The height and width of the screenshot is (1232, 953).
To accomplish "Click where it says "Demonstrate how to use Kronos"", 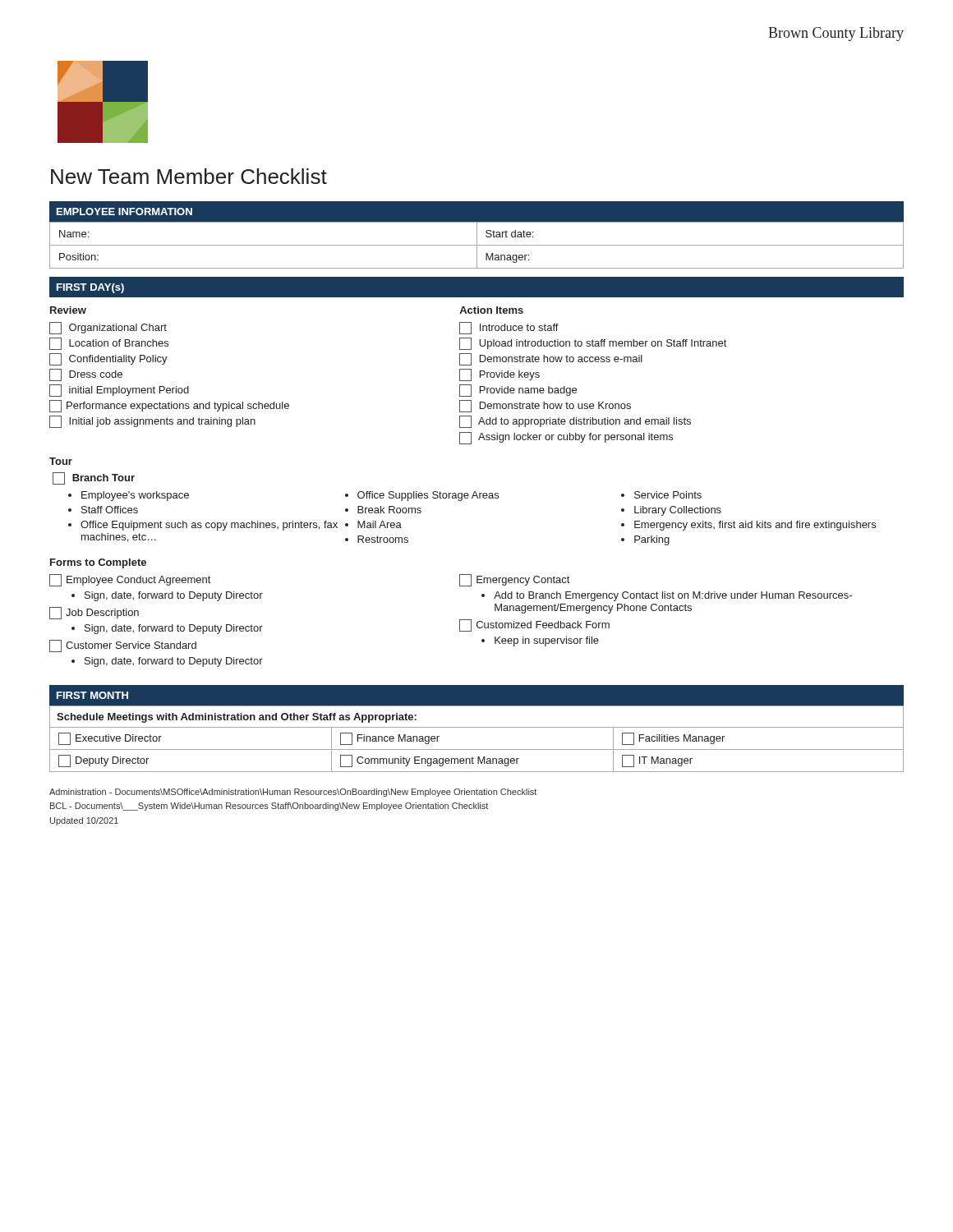I will (545, 406).
